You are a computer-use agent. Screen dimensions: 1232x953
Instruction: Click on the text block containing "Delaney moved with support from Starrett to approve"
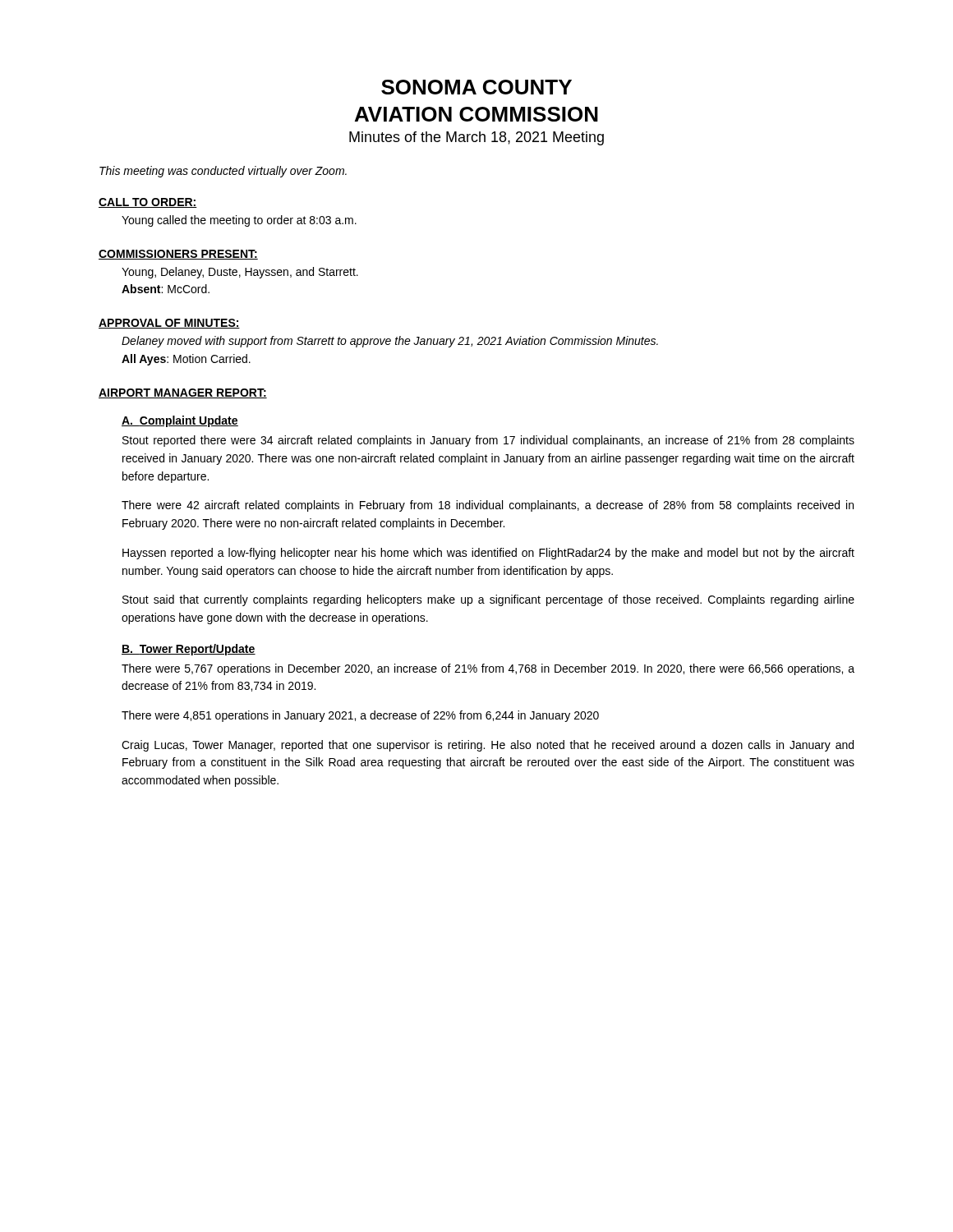(390, 350)
